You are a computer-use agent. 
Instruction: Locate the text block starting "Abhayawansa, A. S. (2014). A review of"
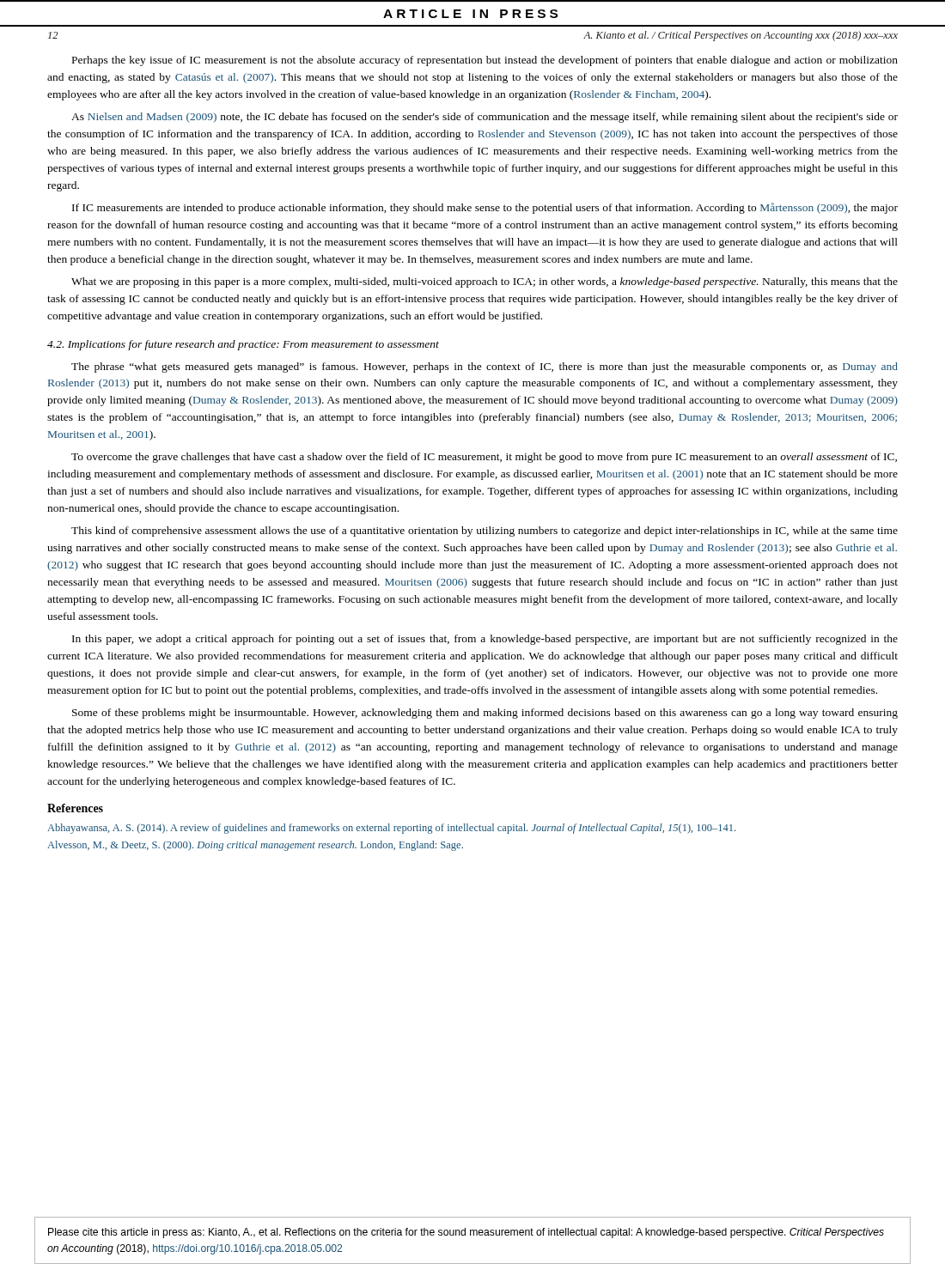[472, 828]
